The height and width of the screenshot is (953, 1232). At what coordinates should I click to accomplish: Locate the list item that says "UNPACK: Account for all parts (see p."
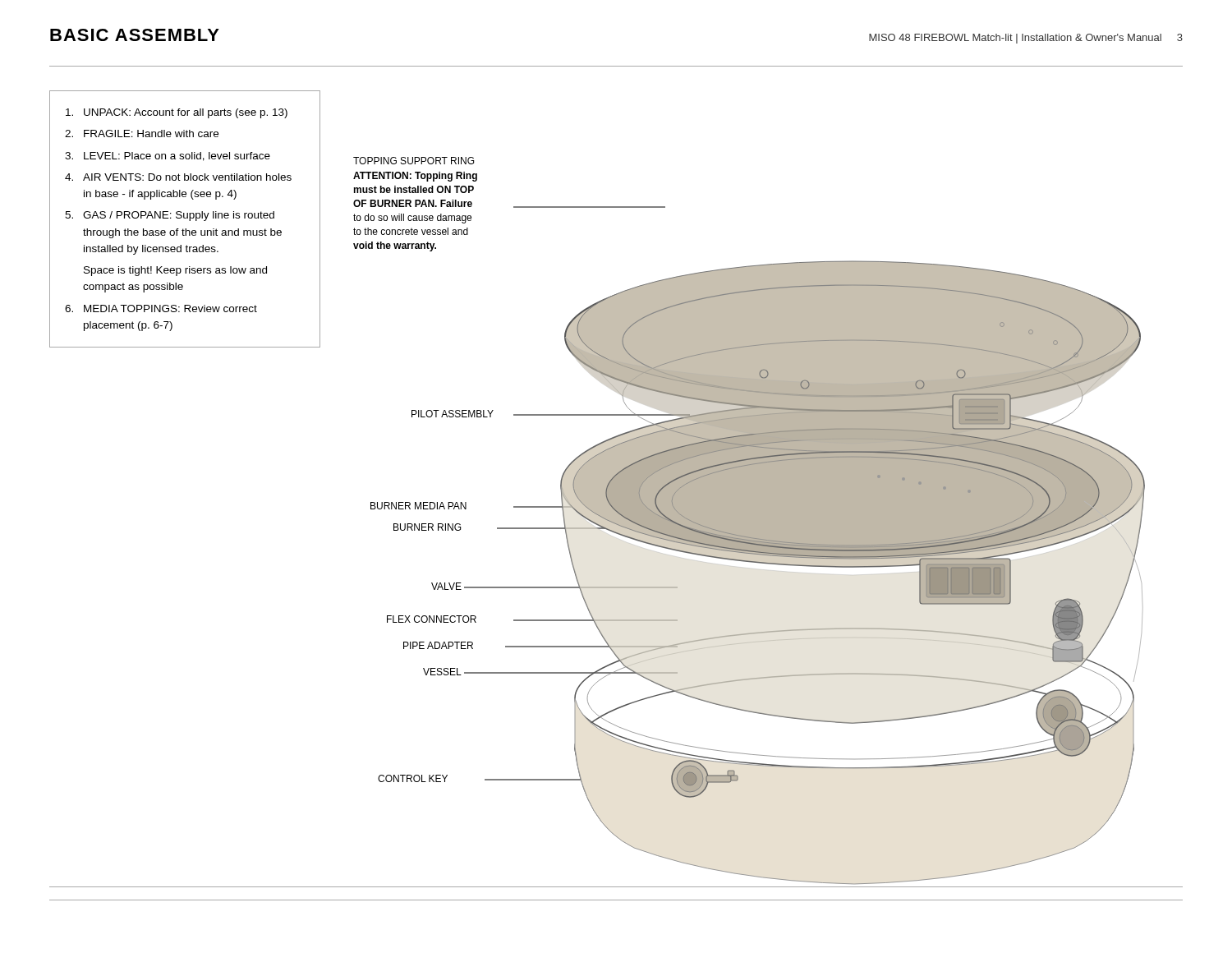tap(176, 113)
